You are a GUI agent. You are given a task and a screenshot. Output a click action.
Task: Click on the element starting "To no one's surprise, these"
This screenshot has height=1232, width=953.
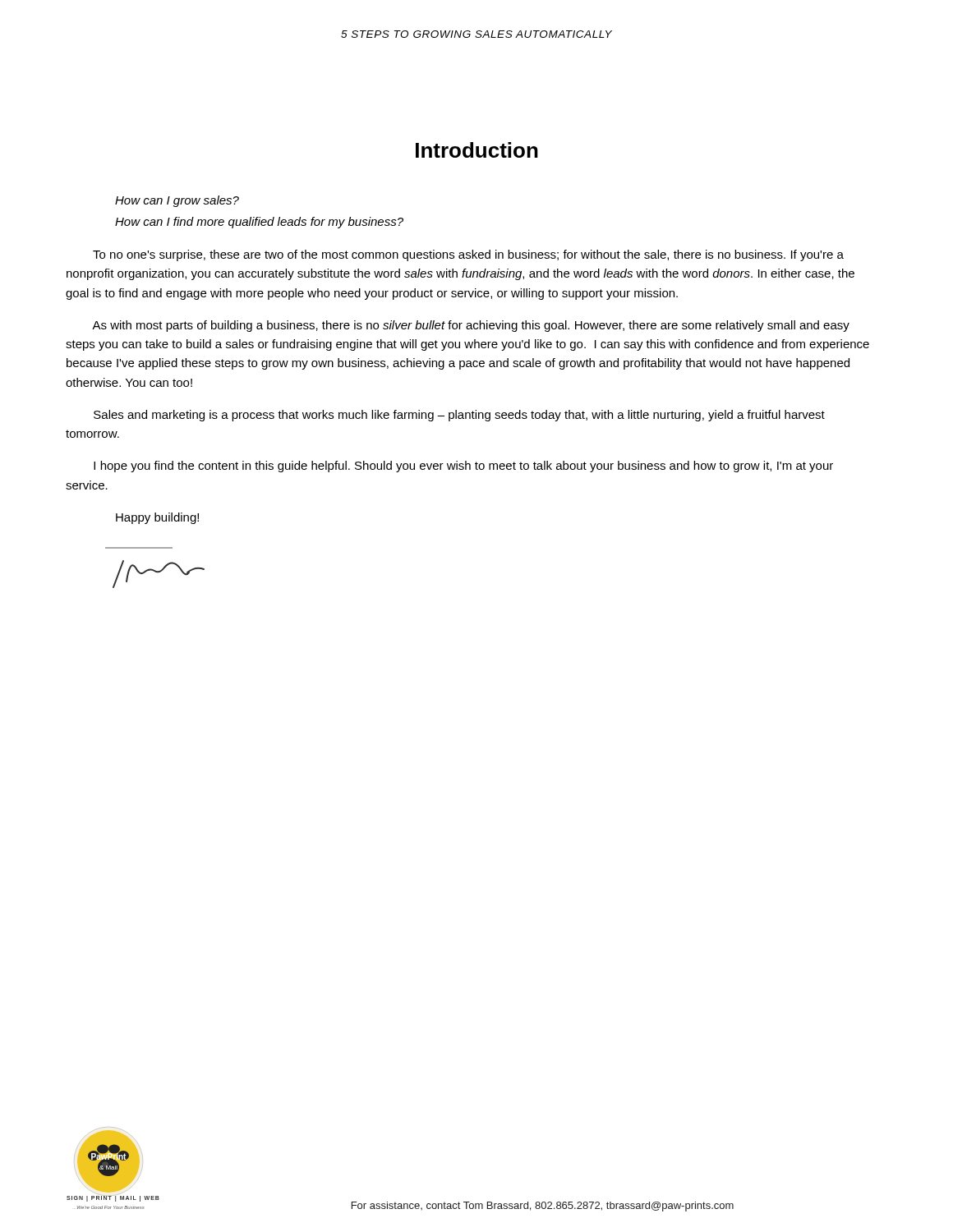tap(460, 273)
